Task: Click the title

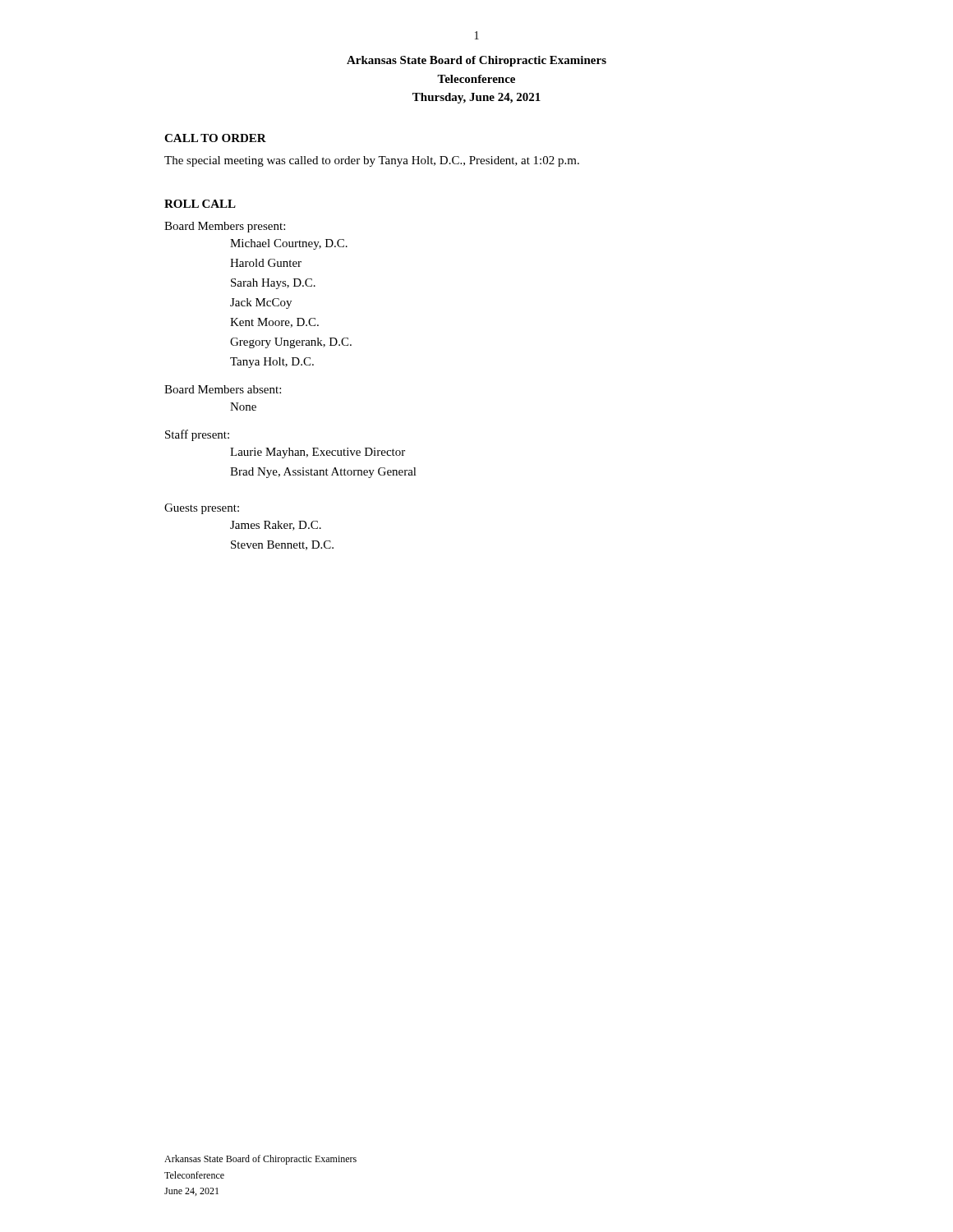Action: 476,78
